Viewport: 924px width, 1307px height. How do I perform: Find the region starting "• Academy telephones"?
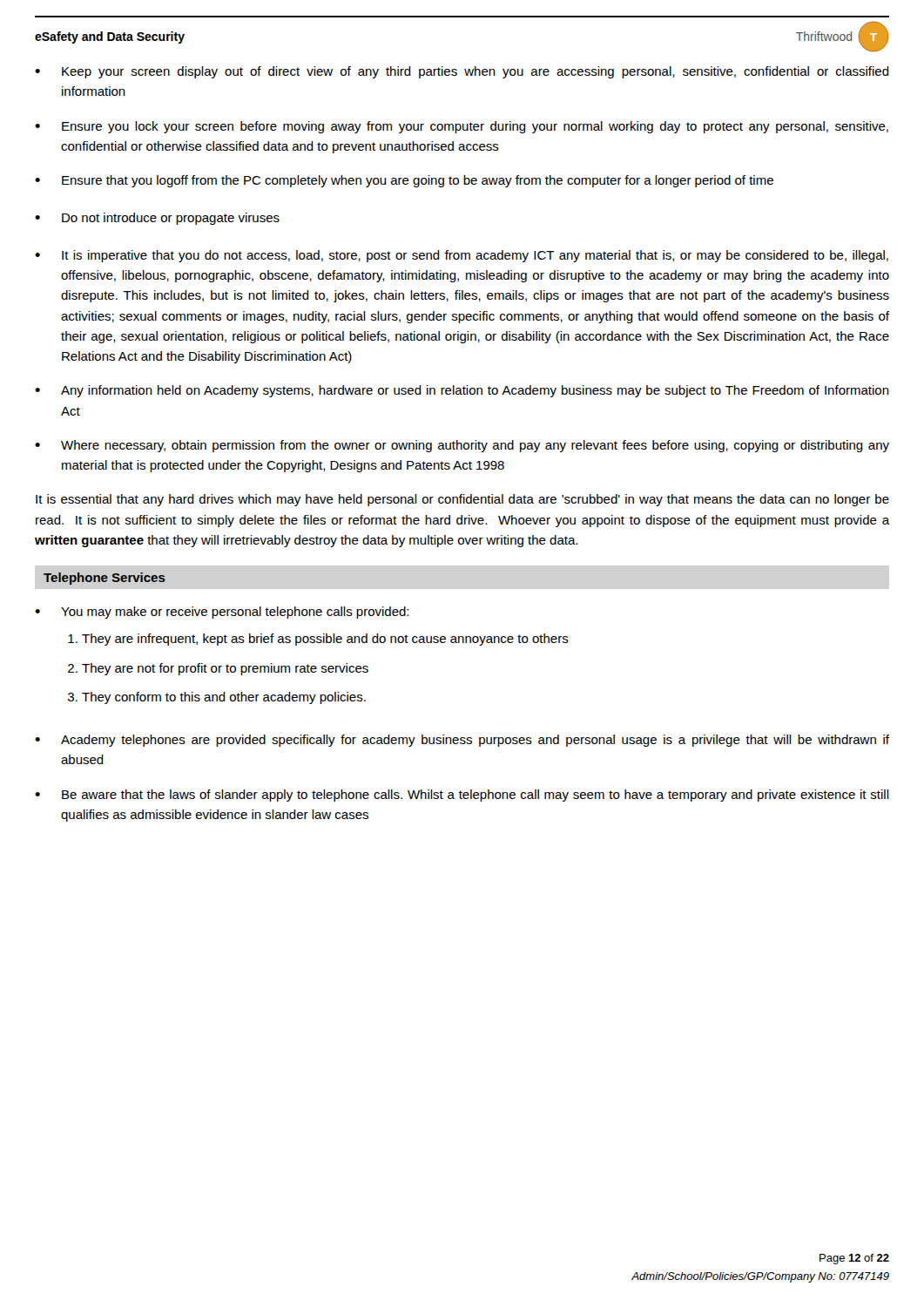point(462,750)
